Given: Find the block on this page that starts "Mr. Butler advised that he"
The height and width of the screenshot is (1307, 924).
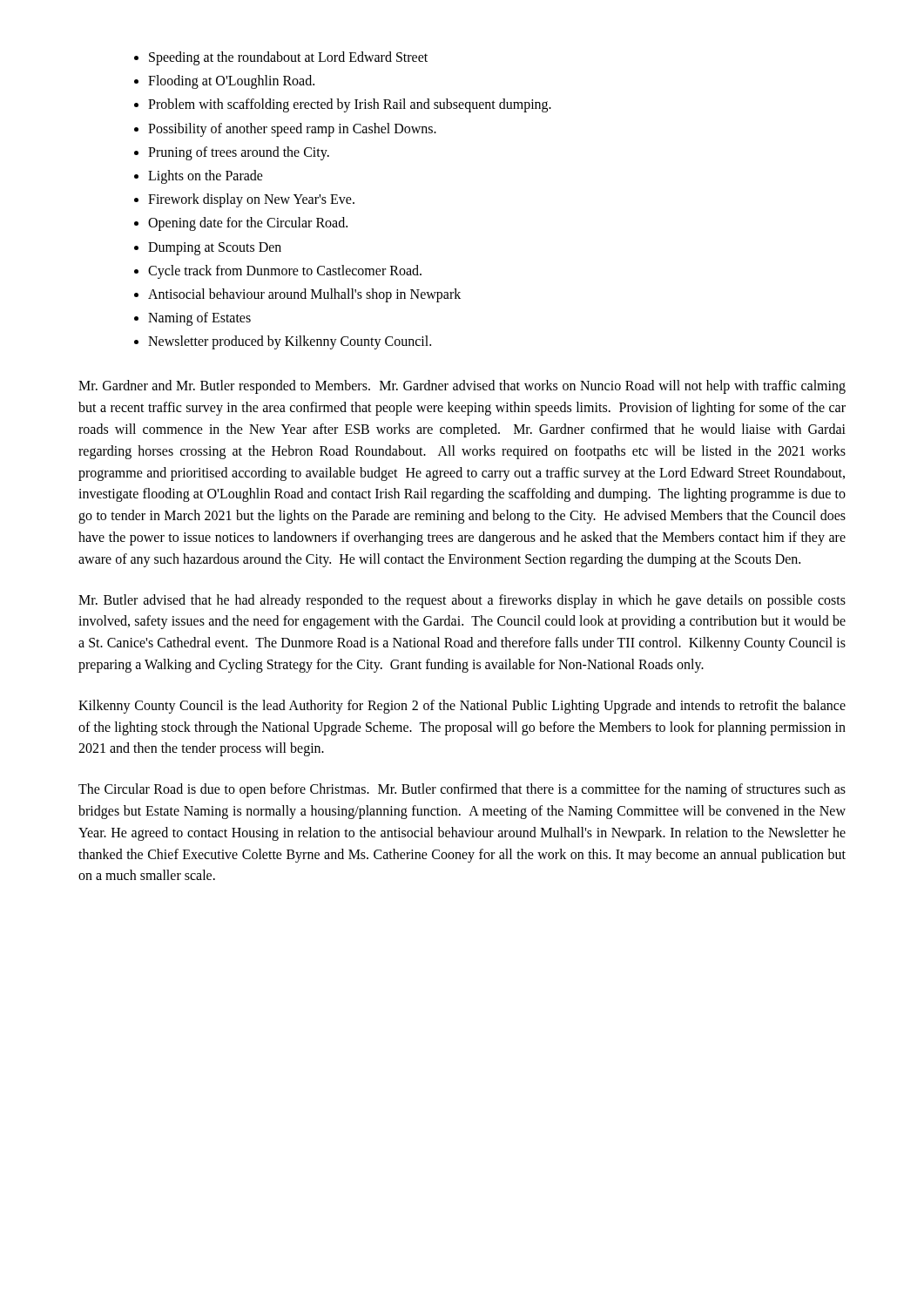Looking at the screenshot, I should pos(462,632).
